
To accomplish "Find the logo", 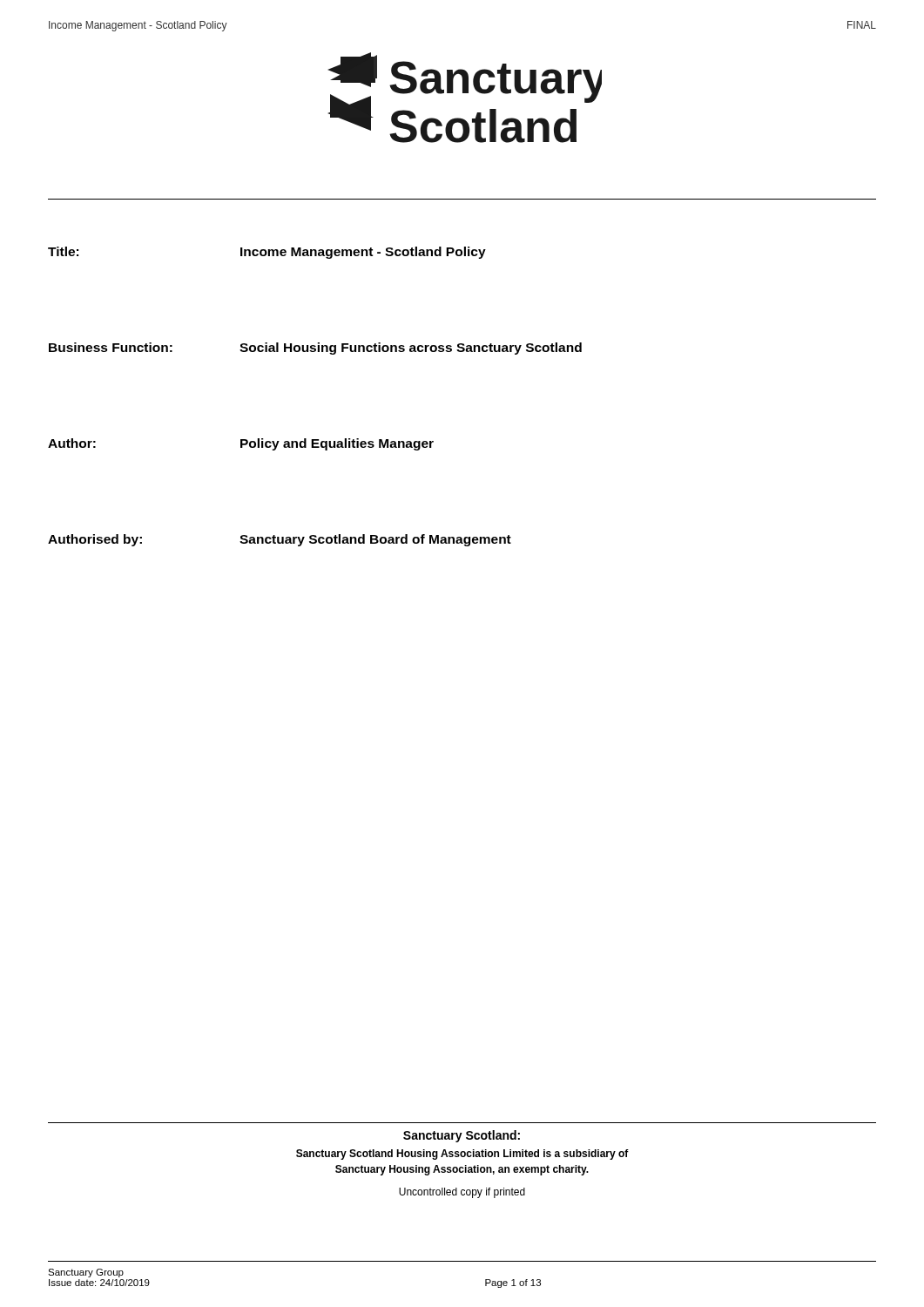I will tap(462, 105).
